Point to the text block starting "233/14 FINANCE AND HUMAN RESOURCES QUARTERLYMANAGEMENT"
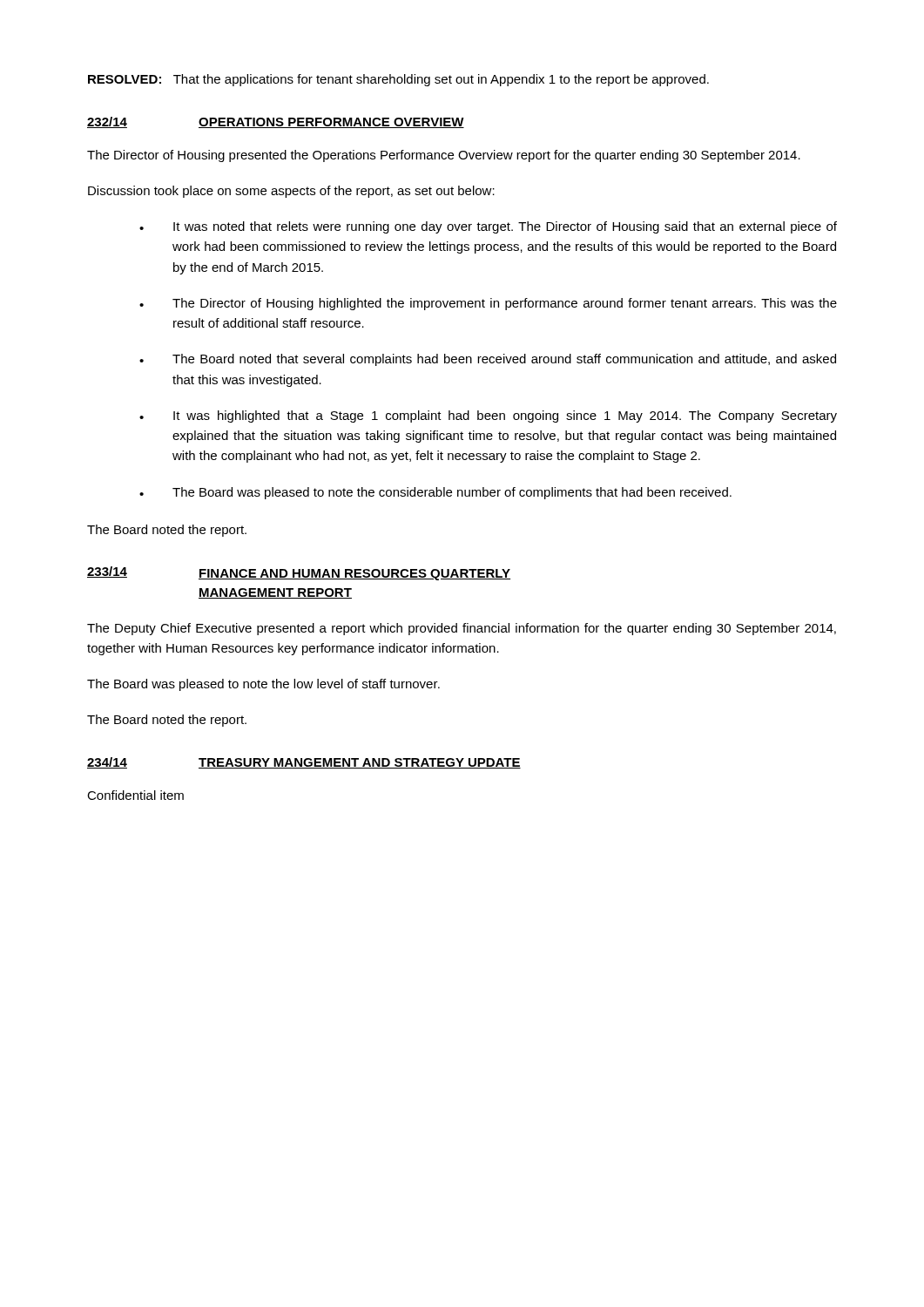Screen dimensions: 1307x924 point(299,583)
